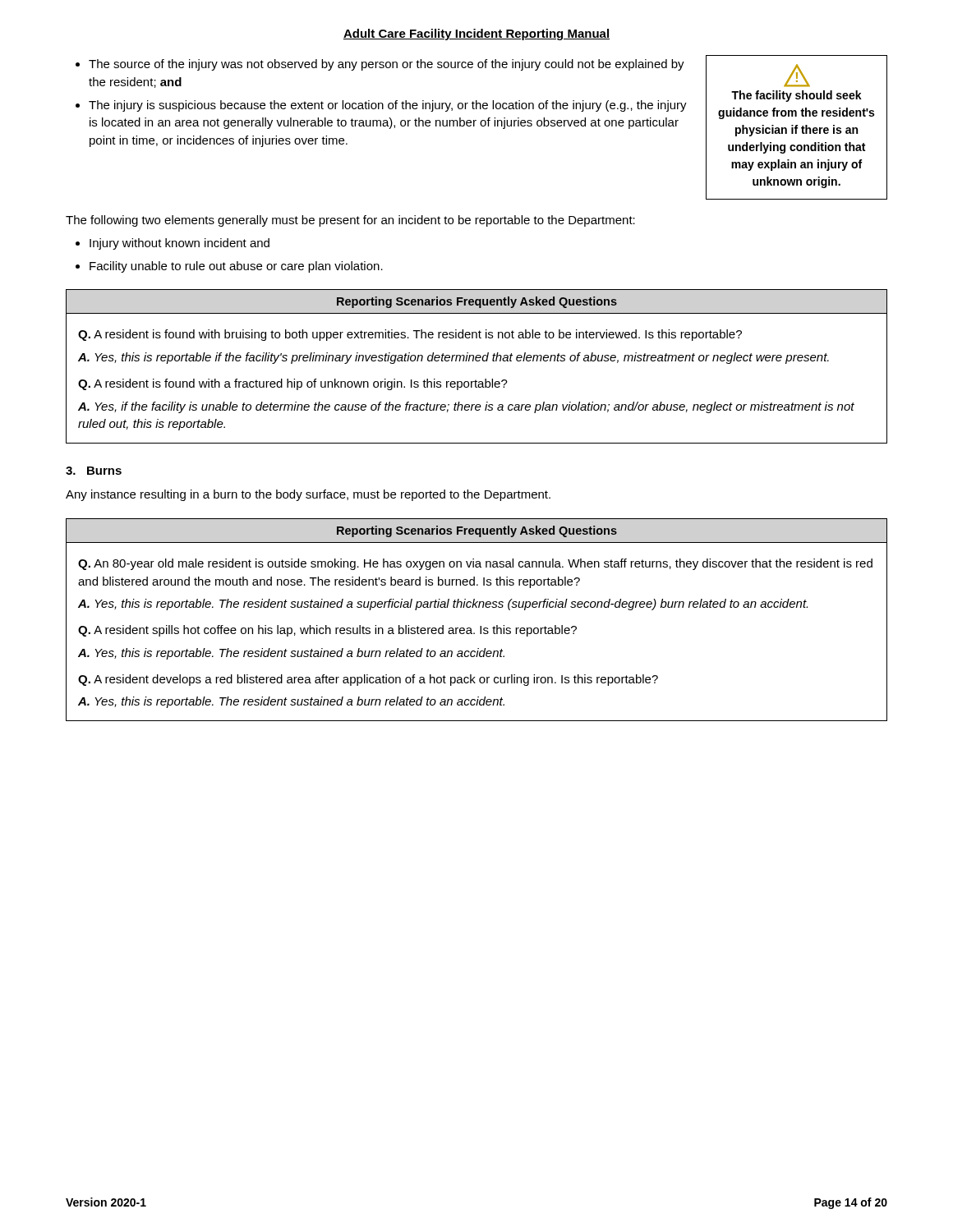
Task: Locate the infographic
Action: click(x=796, y=127)
